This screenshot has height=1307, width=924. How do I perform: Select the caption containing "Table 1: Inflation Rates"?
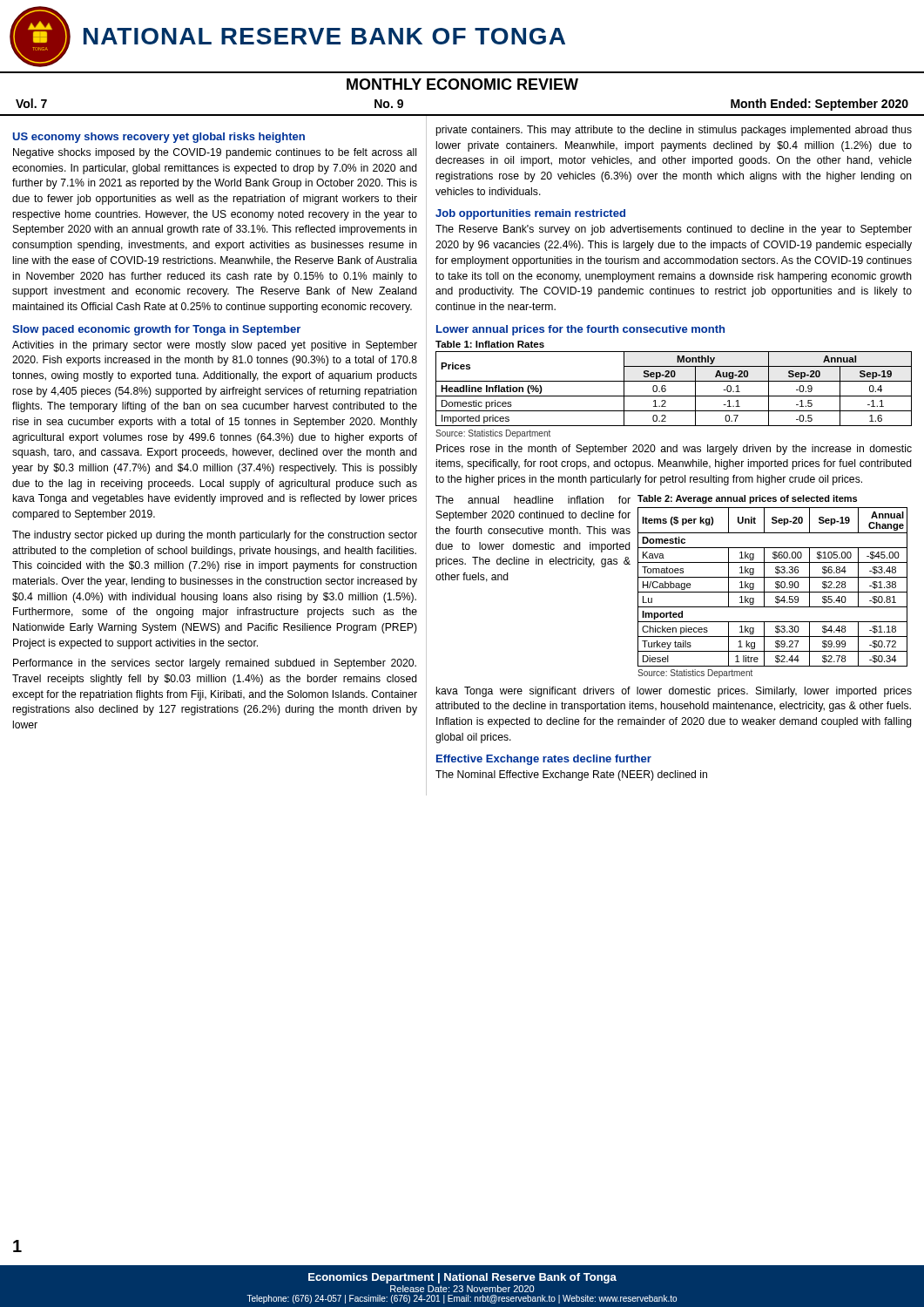[490, 344]
